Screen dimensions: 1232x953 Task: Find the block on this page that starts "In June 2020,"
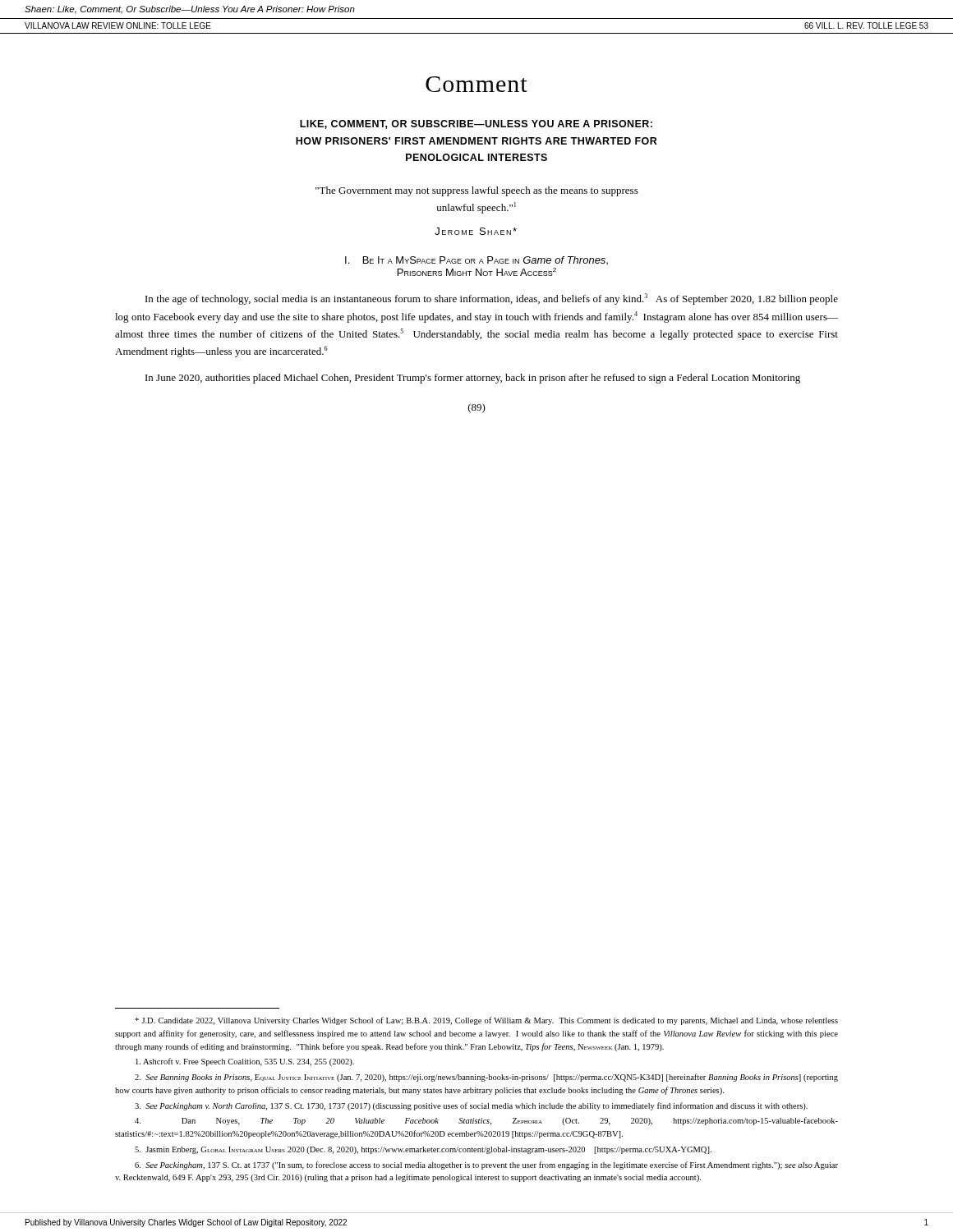(472, 377)
